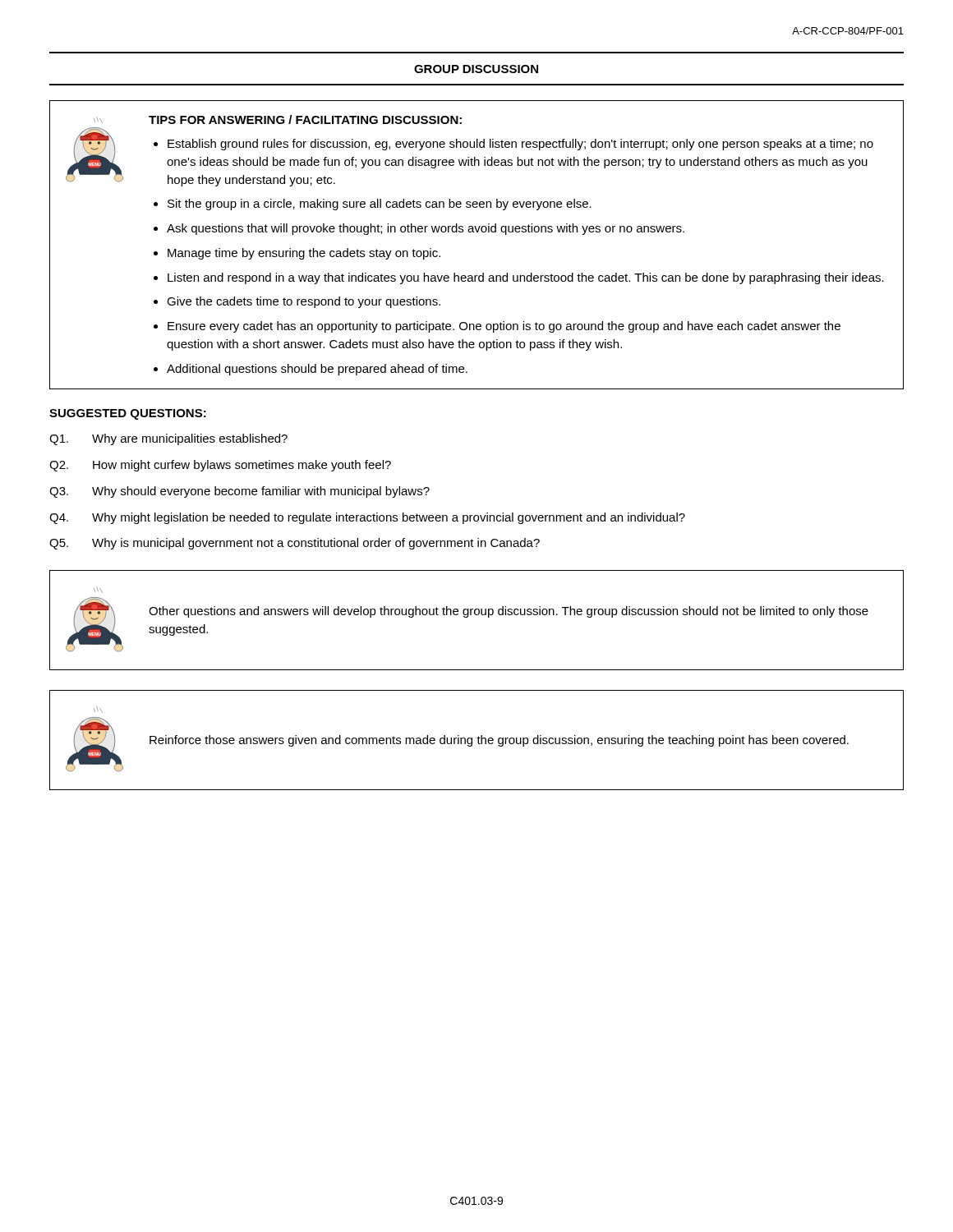Navigate to the block starting "Q3. Why should everyone become"
The height and width of the screenshot is (1232, 953).
coord(239,491)
